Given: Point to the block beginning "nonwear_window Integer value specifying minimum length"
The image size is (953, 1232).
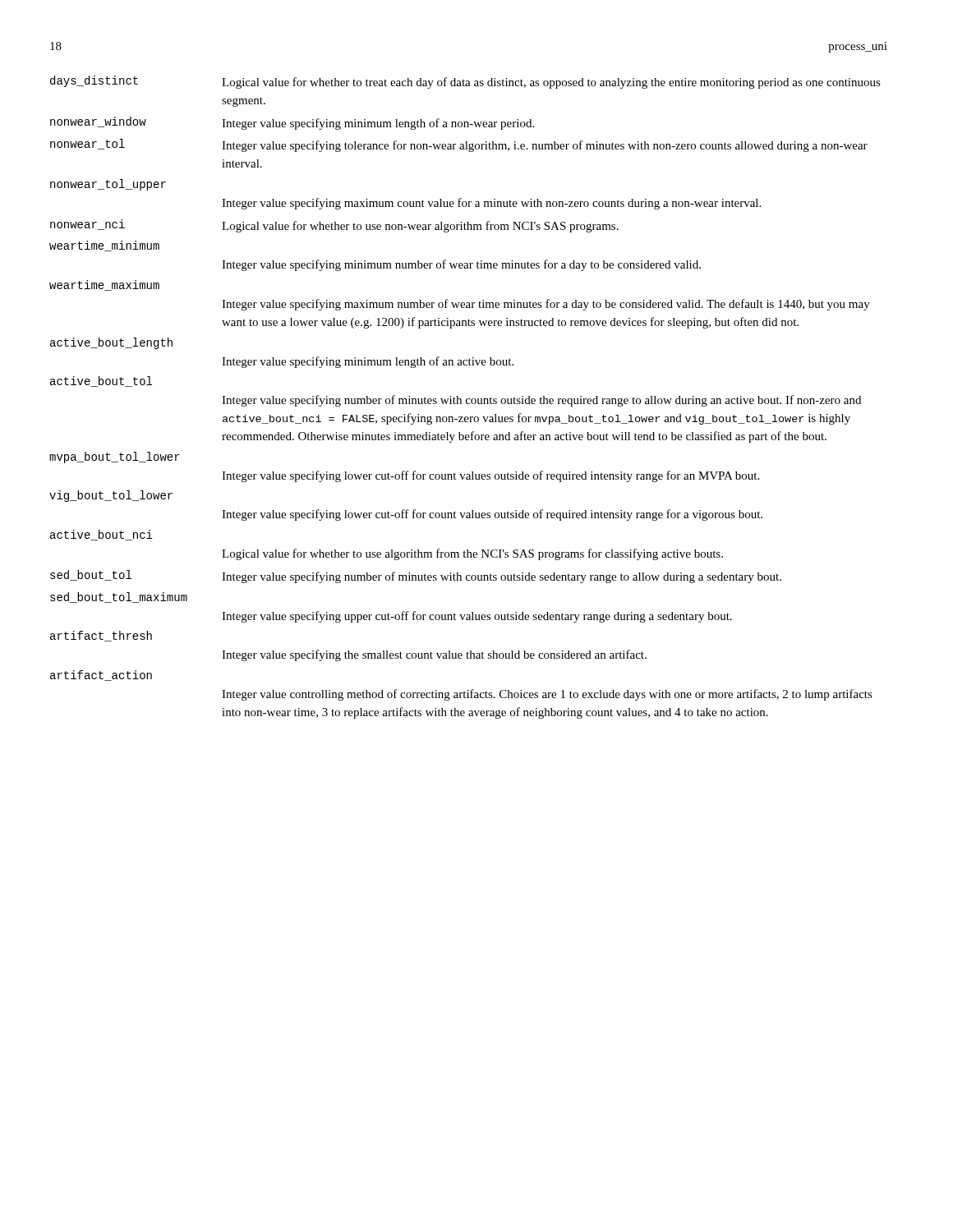Looking at the screenshot, I should tap(468, 124).
